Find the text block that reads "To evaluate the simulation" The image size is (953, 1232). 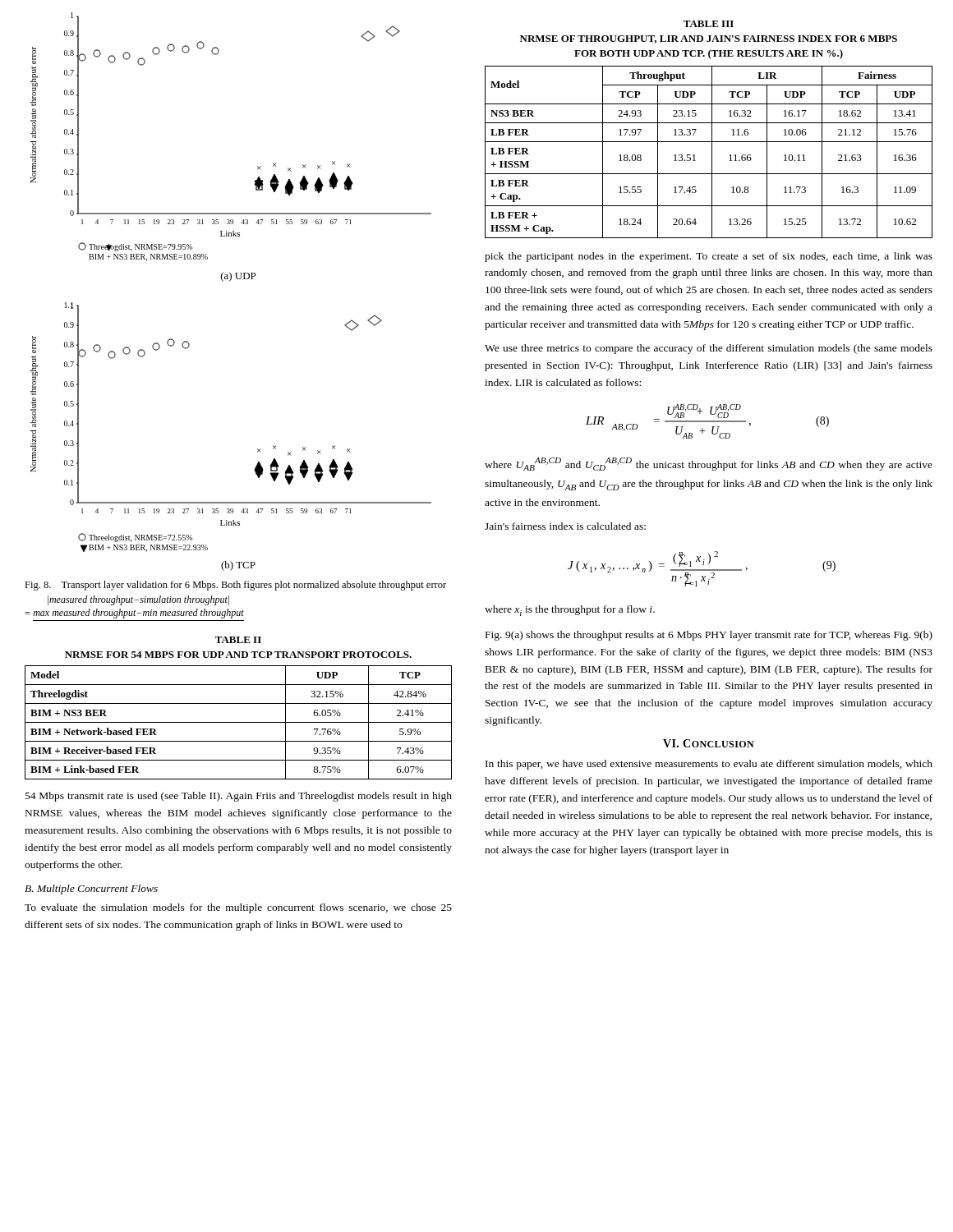pos(238,916)
